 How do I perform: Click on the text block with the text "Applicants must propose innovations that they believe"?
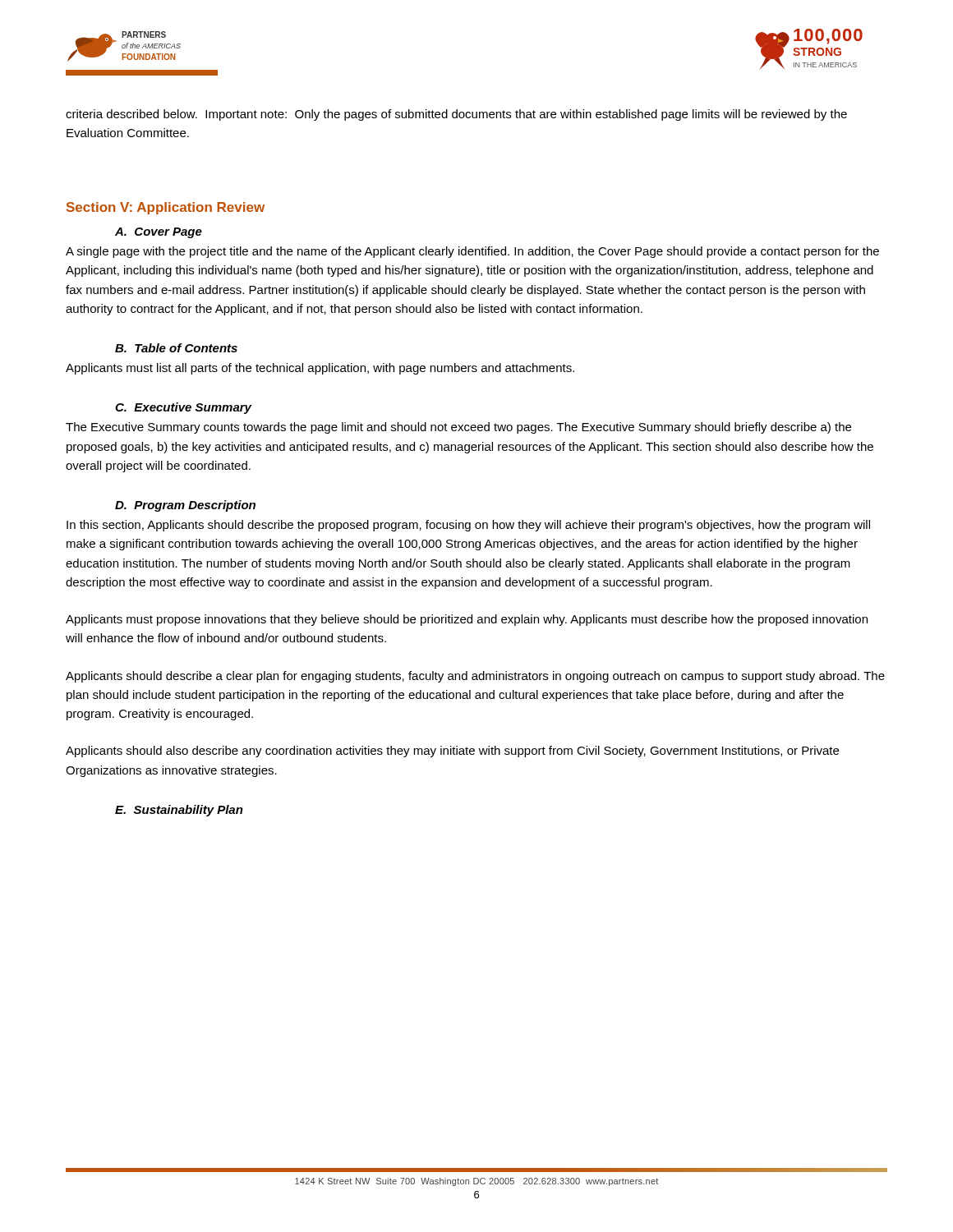click(476, 629)
